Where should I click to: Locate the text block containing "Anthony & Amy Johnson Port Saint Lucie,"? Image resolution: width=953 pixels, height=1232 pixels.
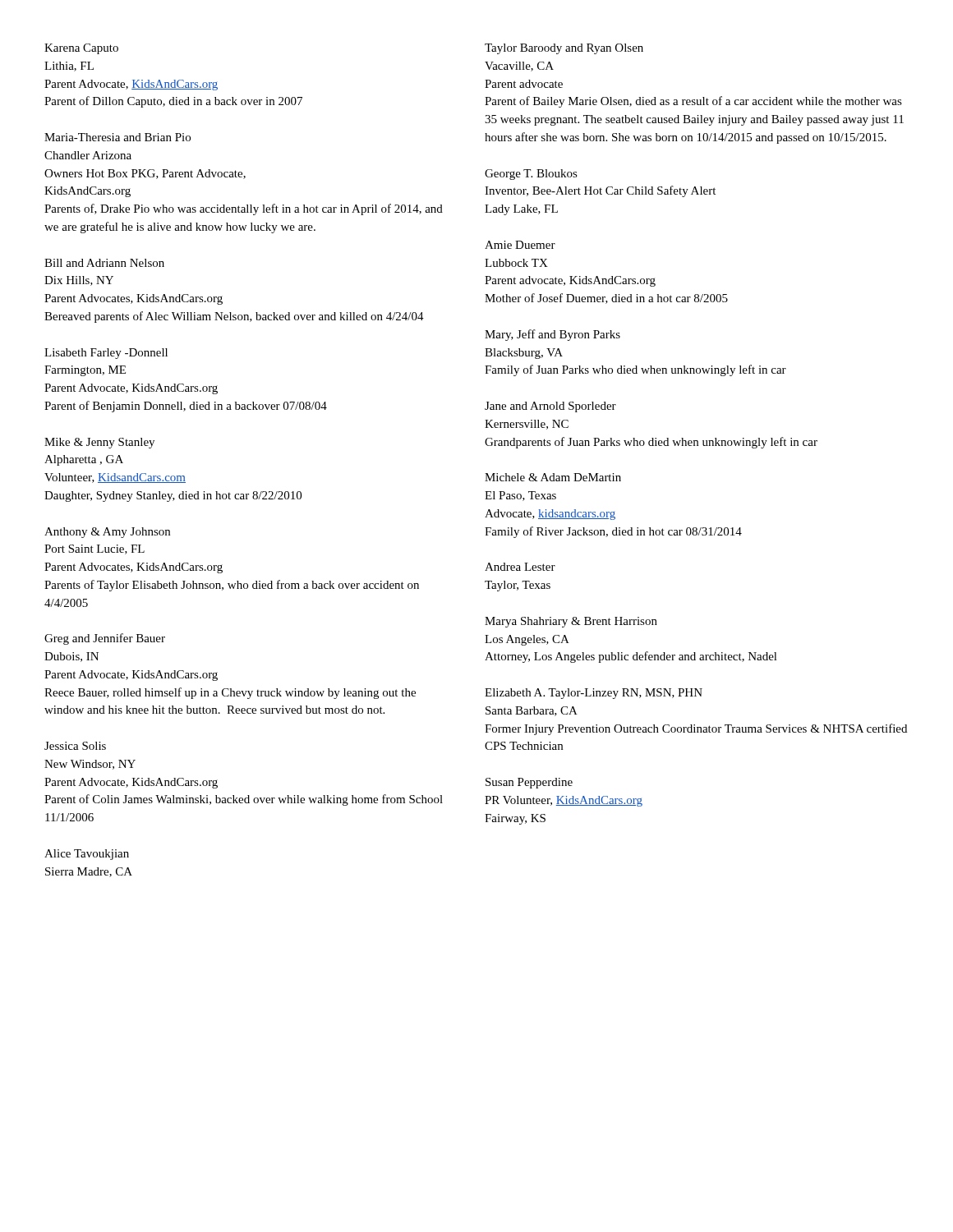(x=232, y=567)
